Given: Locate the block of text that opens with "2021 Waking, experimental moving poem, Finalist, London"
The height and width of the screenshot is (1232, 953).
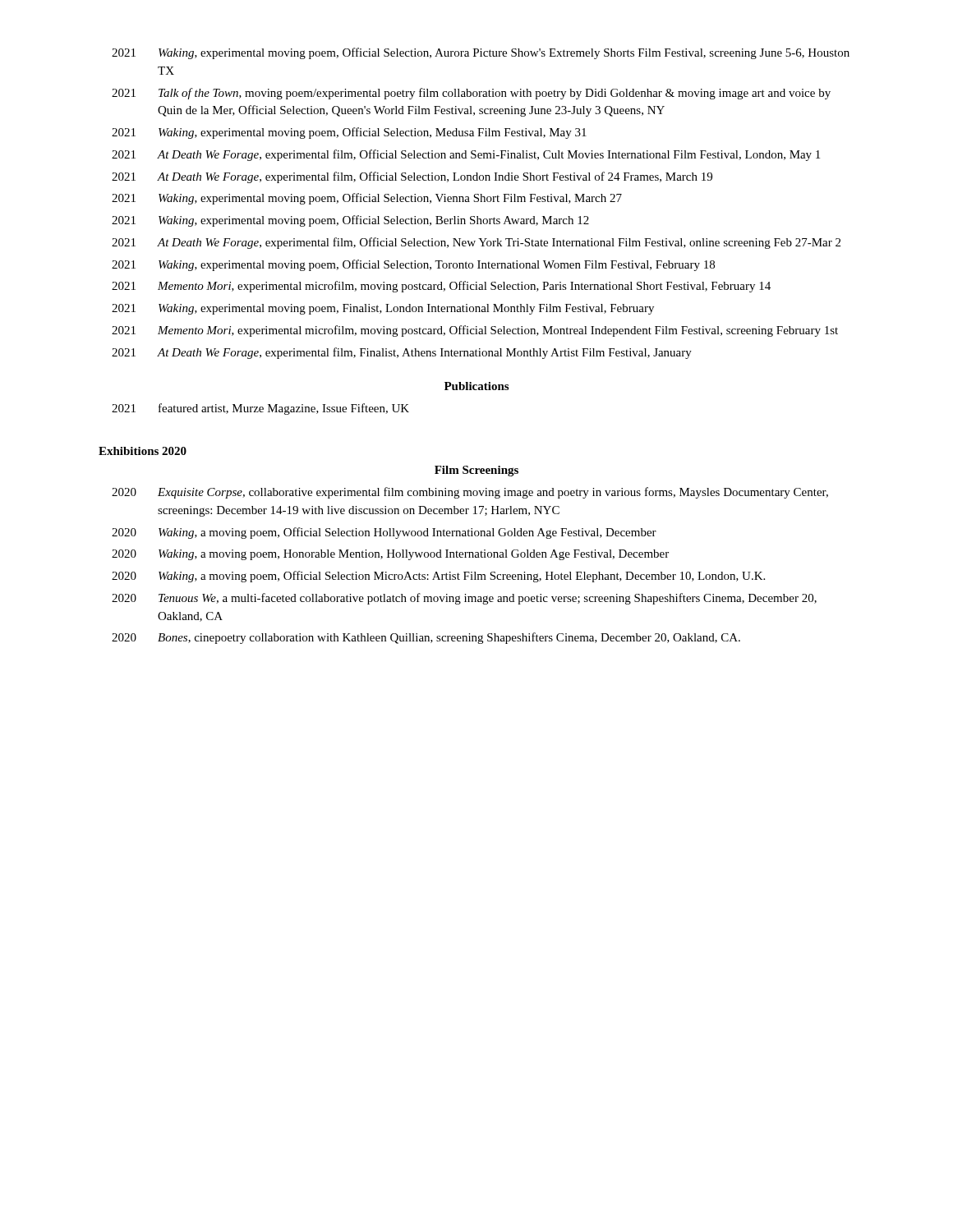Looking at the screenshot, I should (476, 309).
